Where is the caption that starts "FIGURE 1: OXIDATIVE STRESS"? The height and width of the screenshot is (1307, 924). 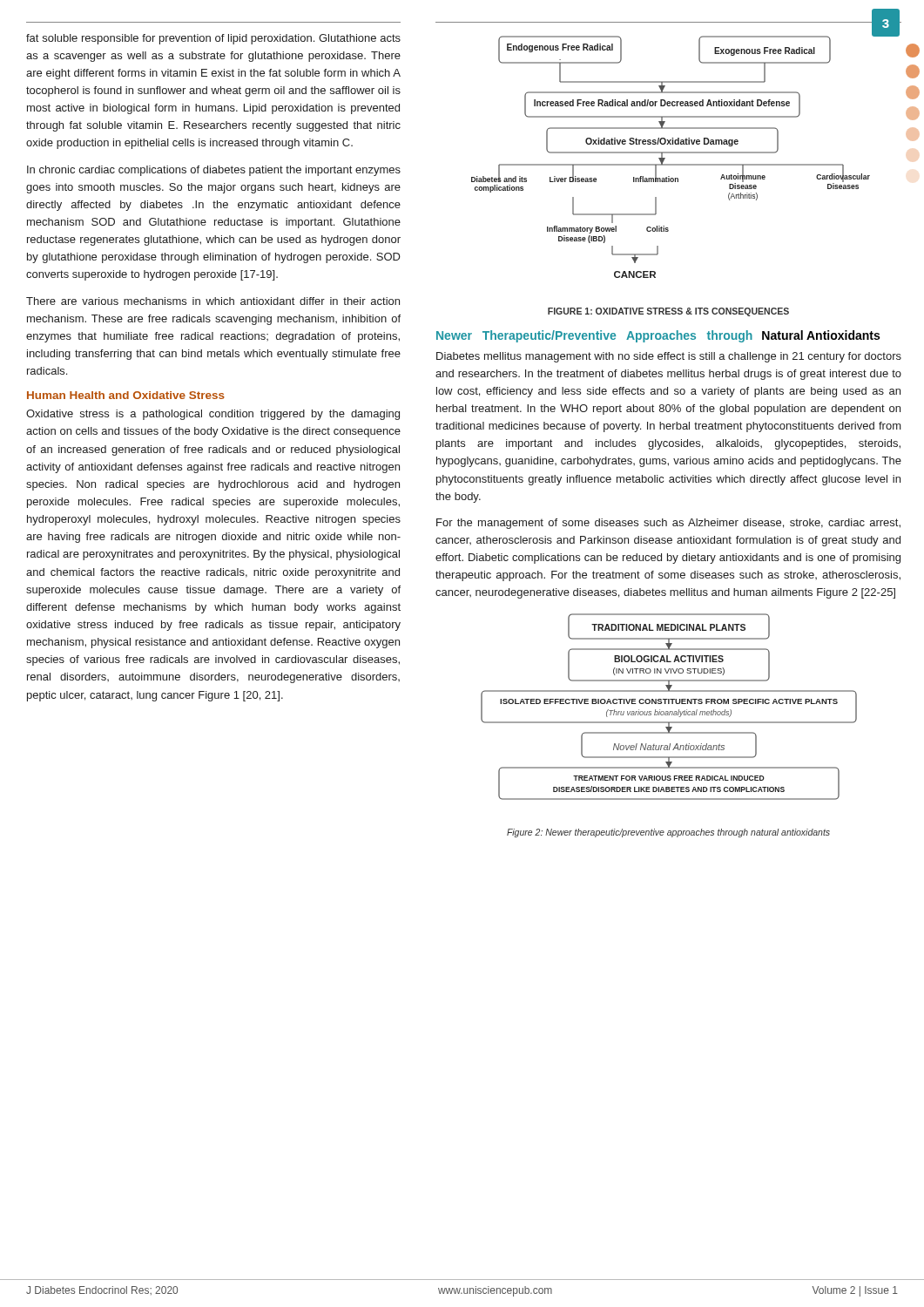coord(668,311)
